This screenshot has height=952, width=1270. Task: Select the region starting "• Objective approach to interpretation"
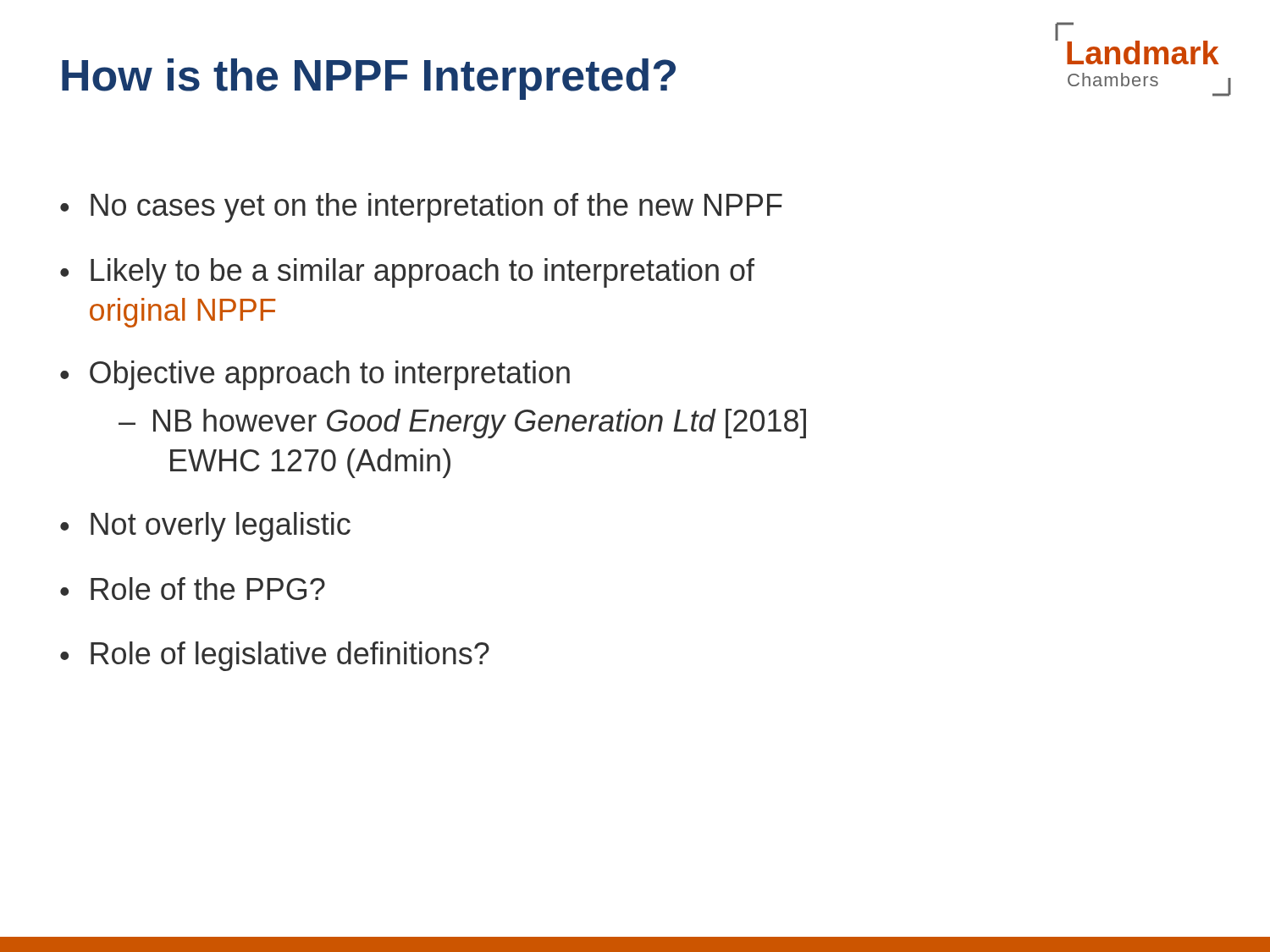pyautogui.click(x=315, y=375)
